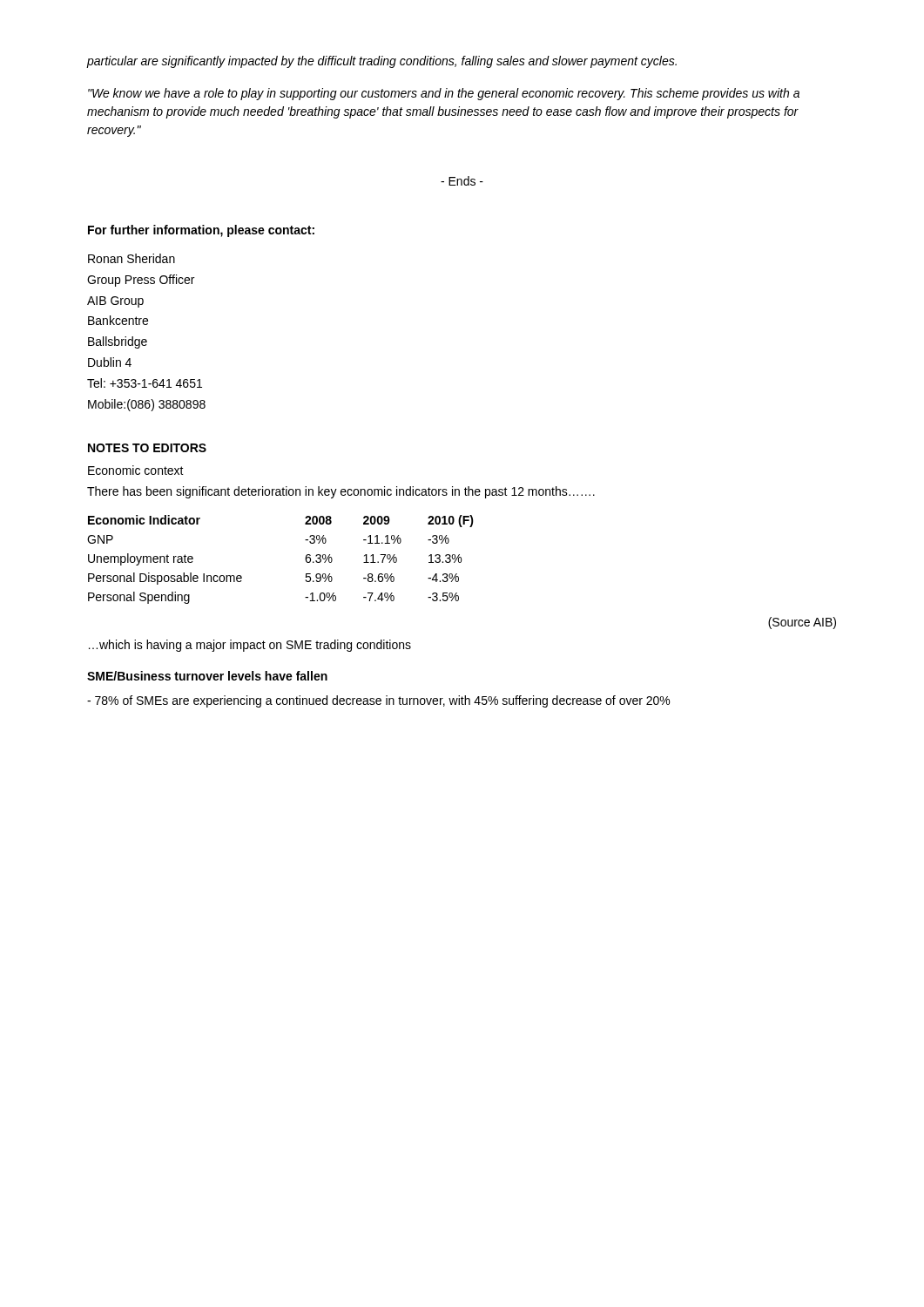Select the text that reads "(Source AIB)"

point(802,622)
